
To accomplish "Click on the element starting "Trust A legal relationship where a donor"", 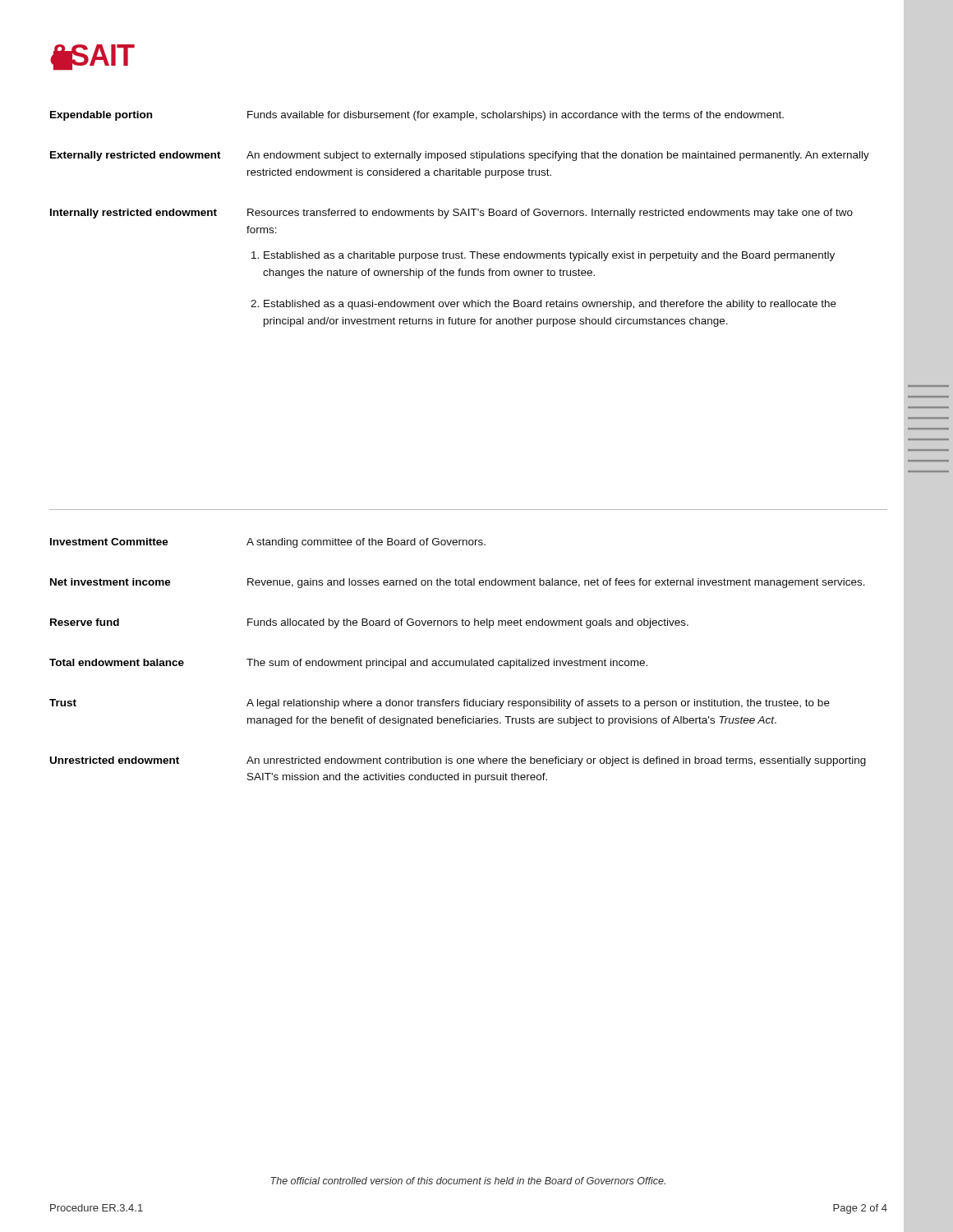I will tap(460, 712).
